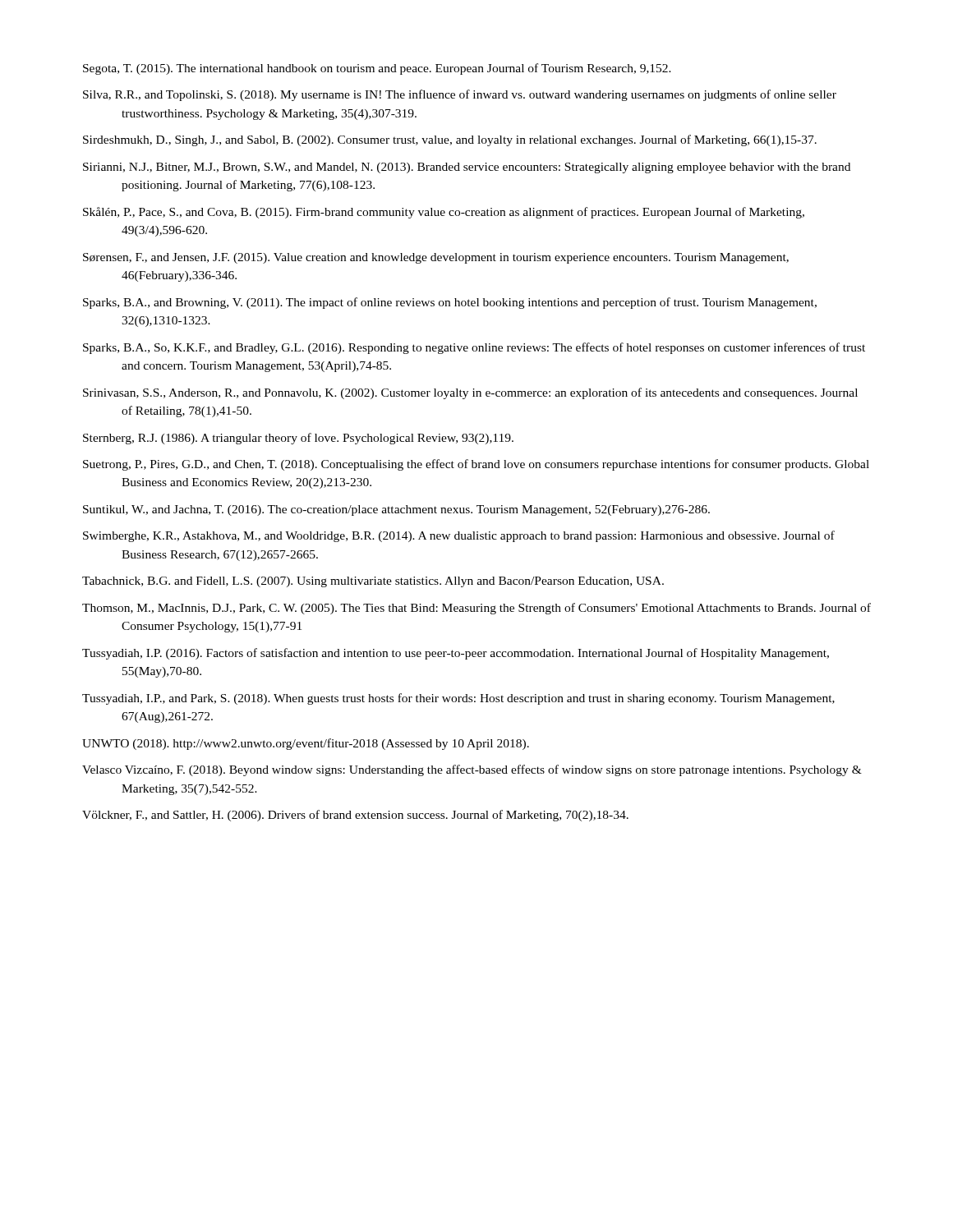Click on the list item with the text "Velasco Vizcaíno, F. (2018)."
The image size is (953, 1232).
472,778
